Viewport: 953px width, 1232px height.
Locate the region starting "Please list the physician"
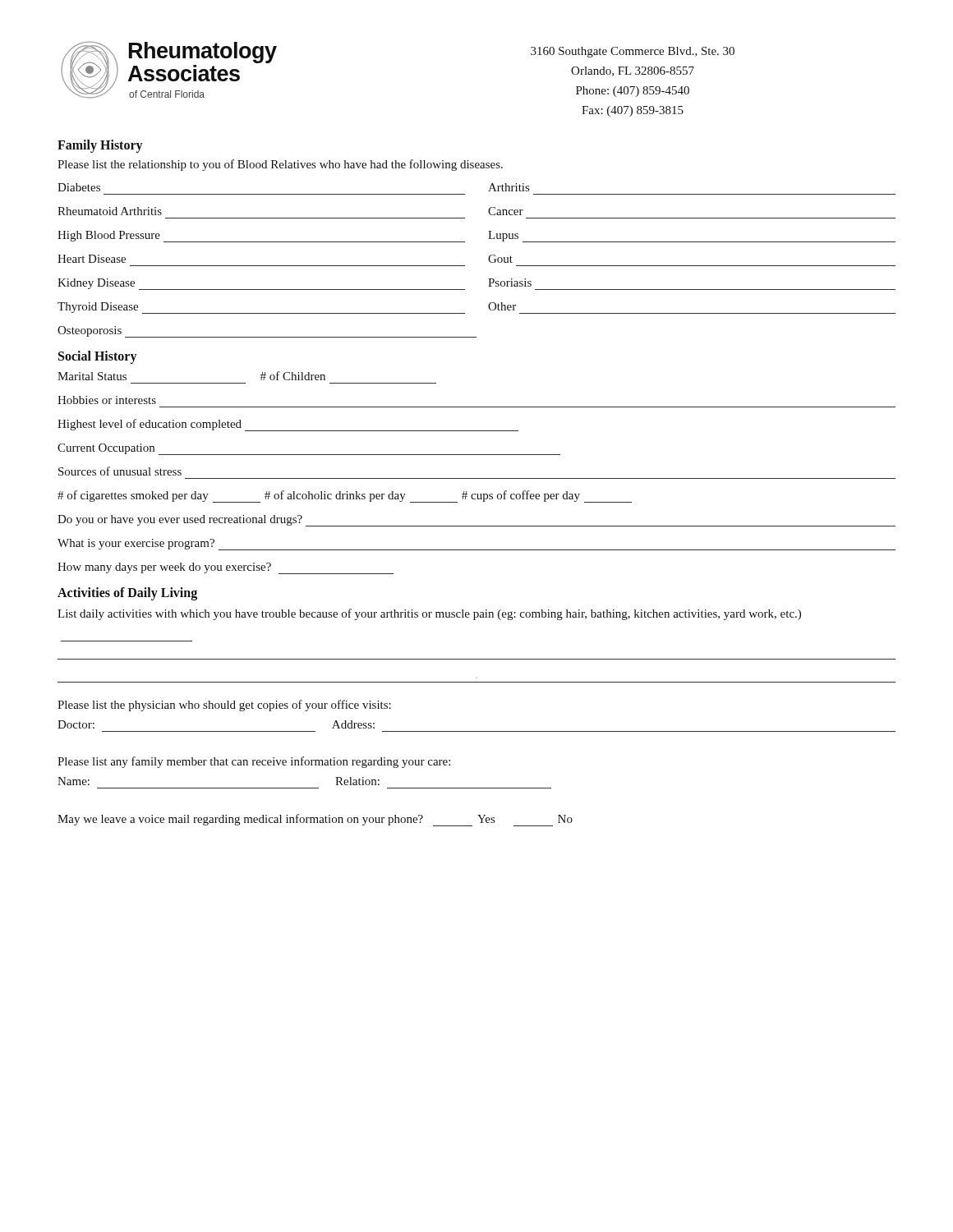(225, 704)
